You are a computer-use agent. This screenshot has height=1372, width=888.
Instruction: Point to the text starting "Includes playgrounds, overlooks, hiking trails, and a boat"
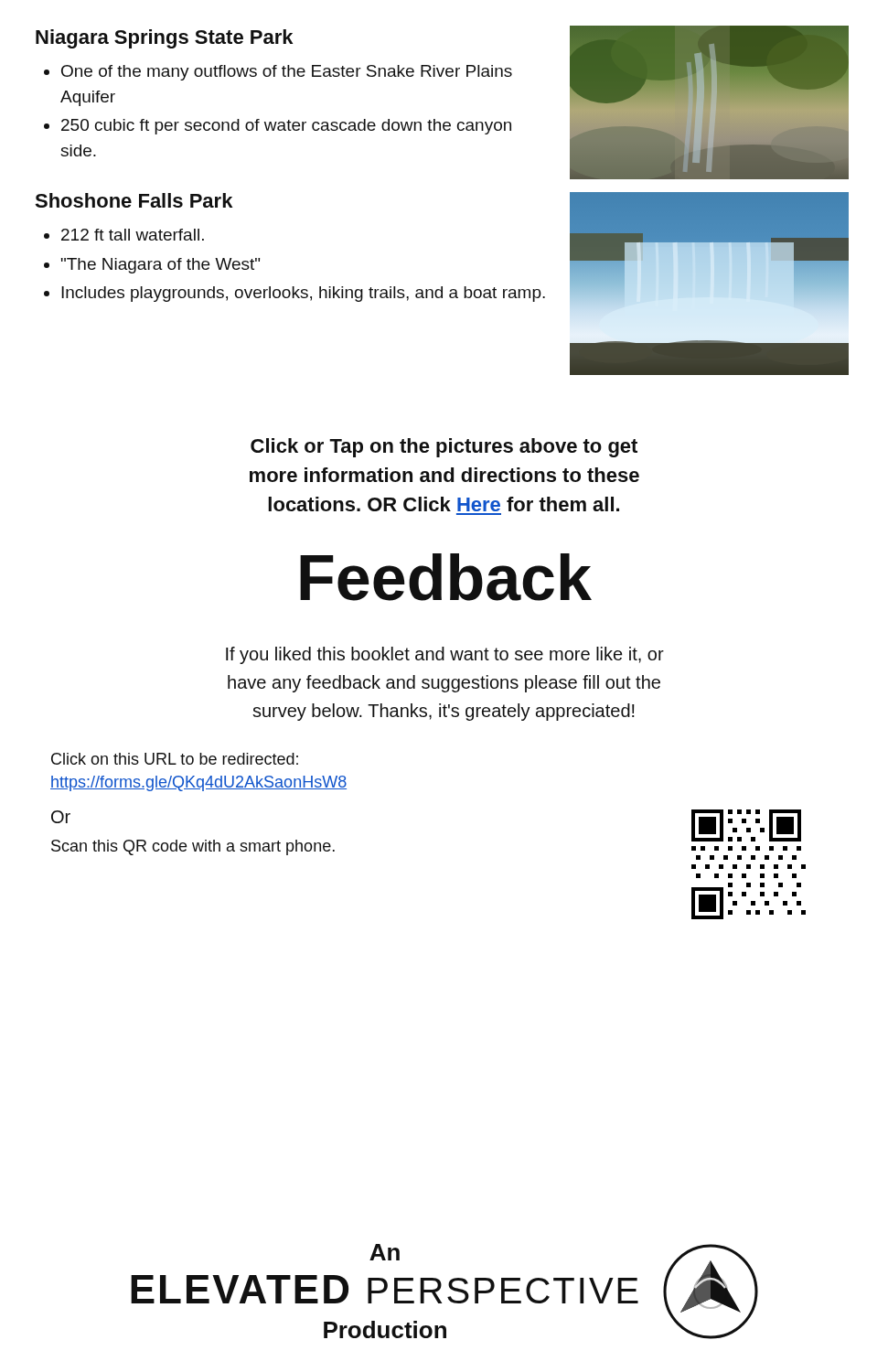click(x=307, y=293)
